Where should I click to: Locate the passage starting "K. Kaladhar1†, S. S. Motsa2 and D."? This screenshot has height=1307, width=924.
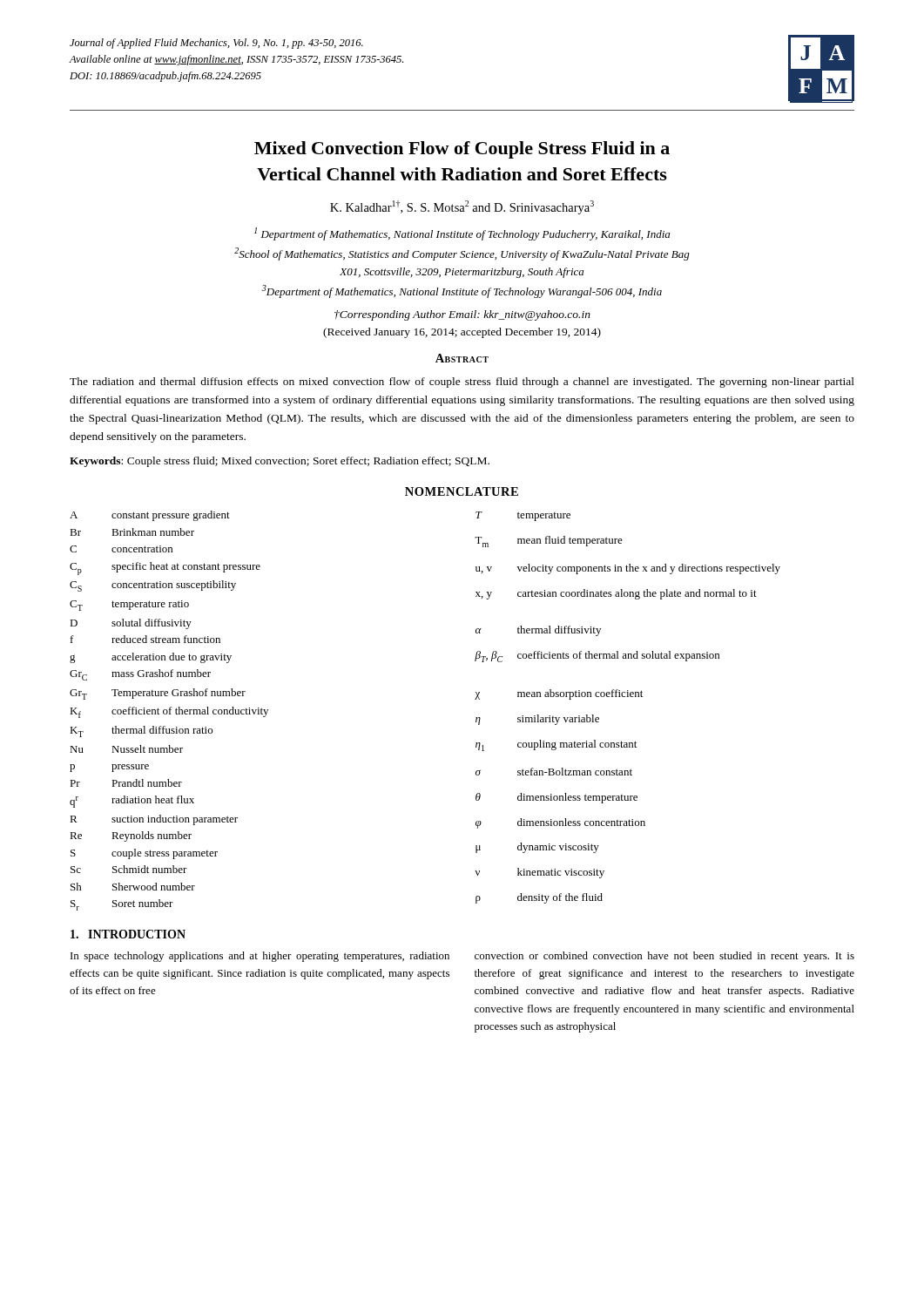[462, 207]
